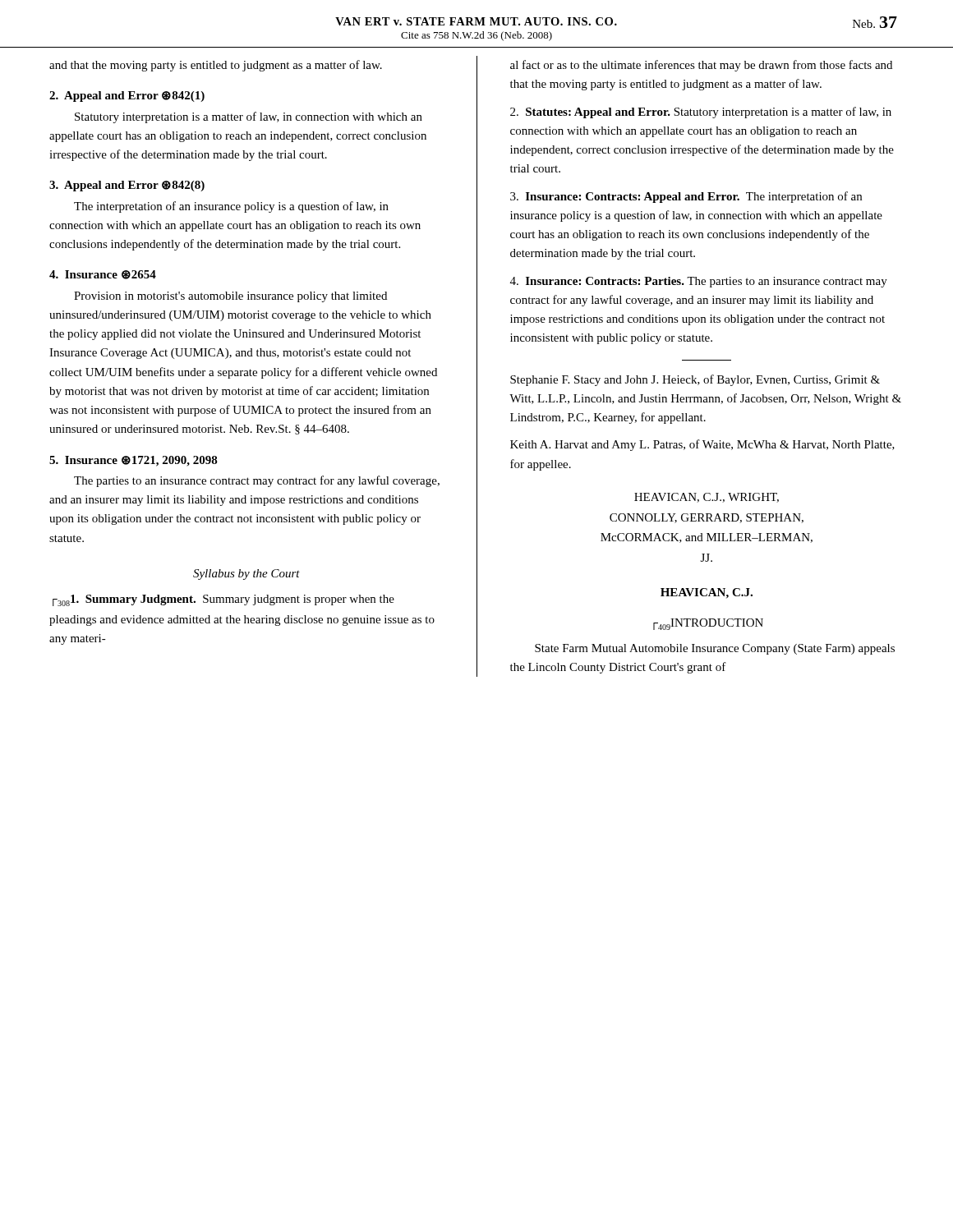Find the text block that says "The parties to an insurance contract may"
Screen dimensions: 1232x953
point(245,509)
